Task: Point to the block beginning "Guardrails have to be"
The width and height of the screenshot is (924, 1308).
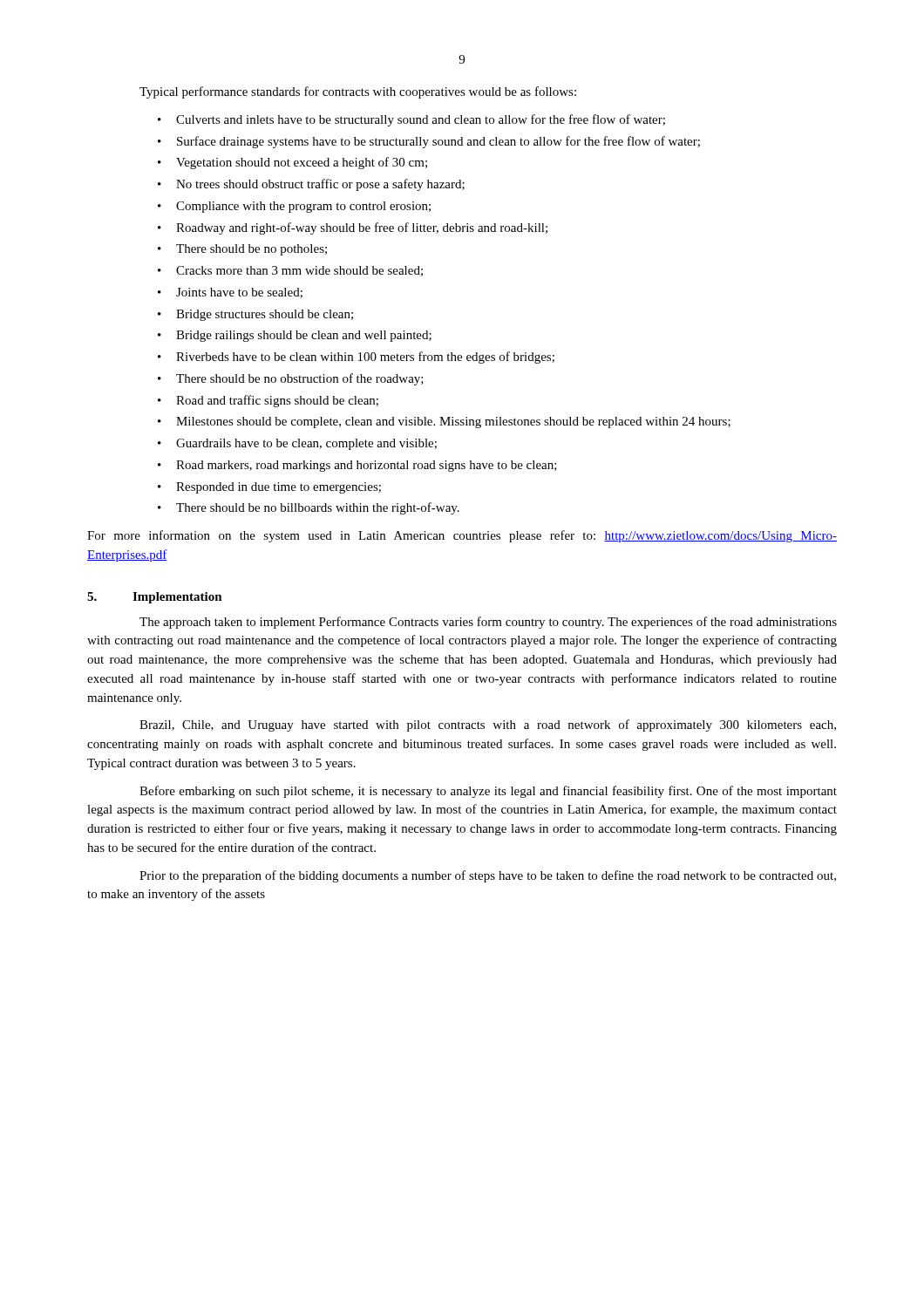Action: pos(307,443)
